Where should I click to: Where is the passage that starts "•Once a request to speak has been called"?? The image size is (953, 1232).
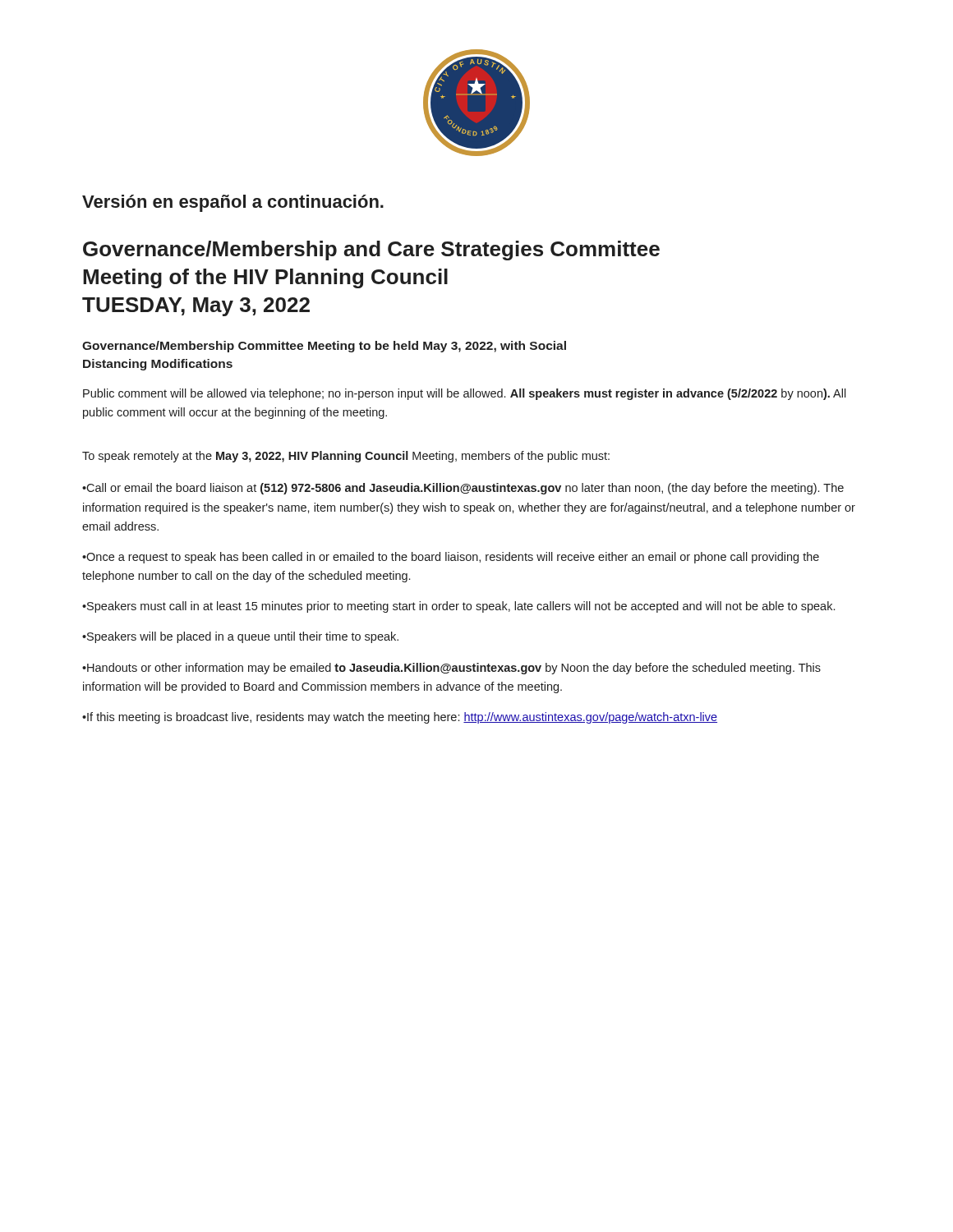pyautogui.click(x=451, y=566)
